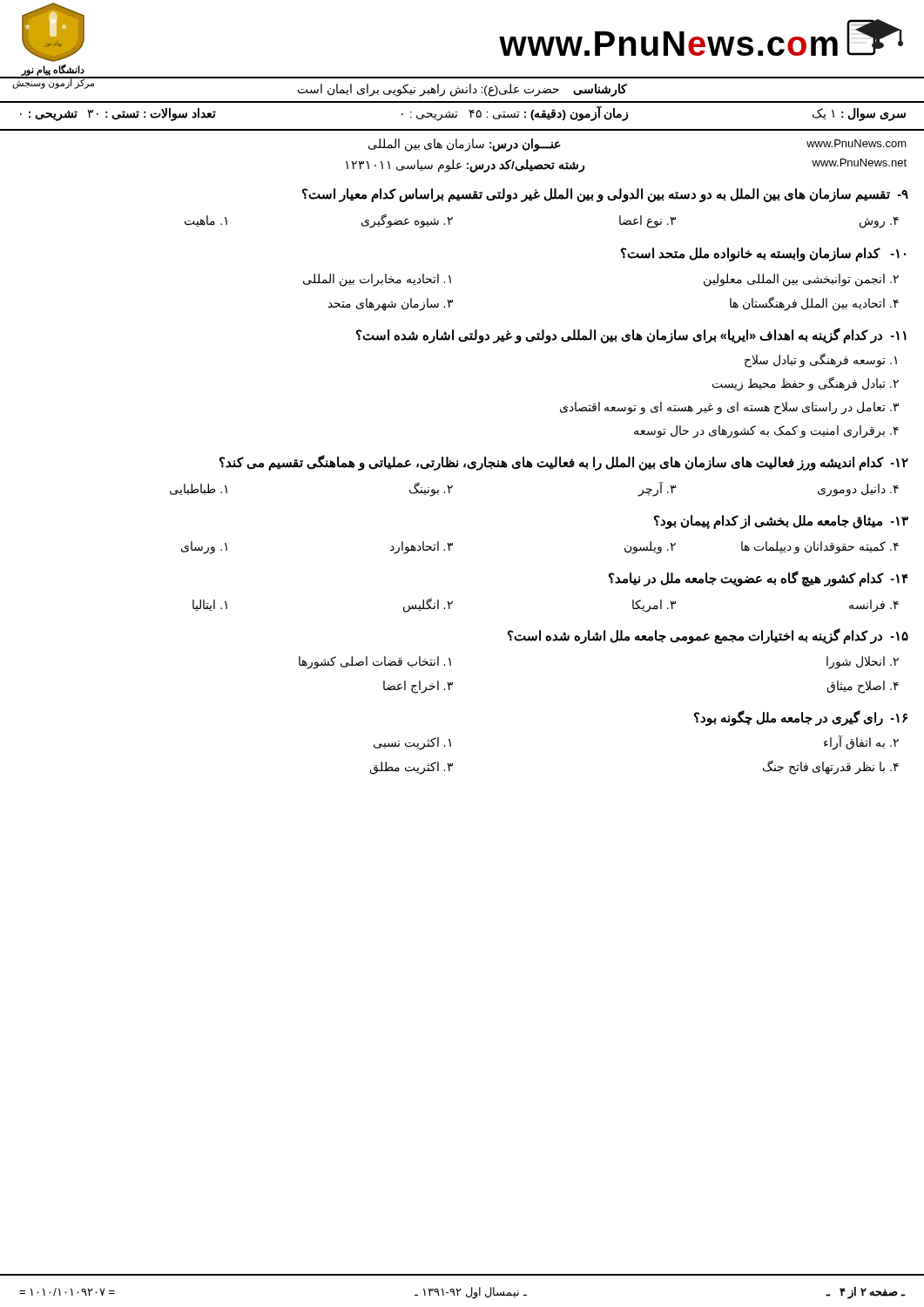Locate the text block starting "۱۴- کدام کشور هیچ گاه به عضویت"

point(759,579)
